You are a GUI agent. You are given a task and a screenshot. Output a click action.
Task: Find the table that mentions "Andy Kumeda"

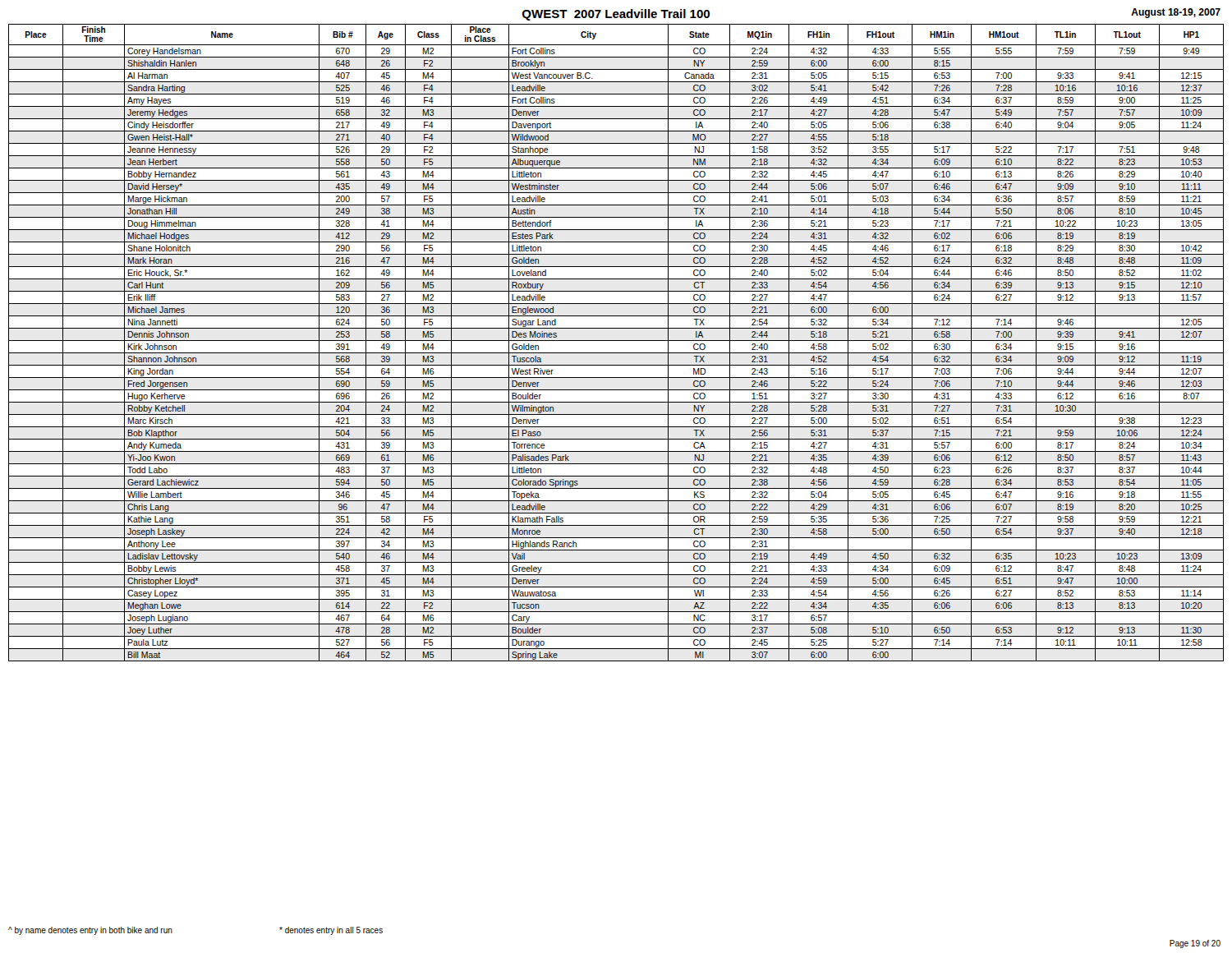pyautogui.click(x=616, y=343)
